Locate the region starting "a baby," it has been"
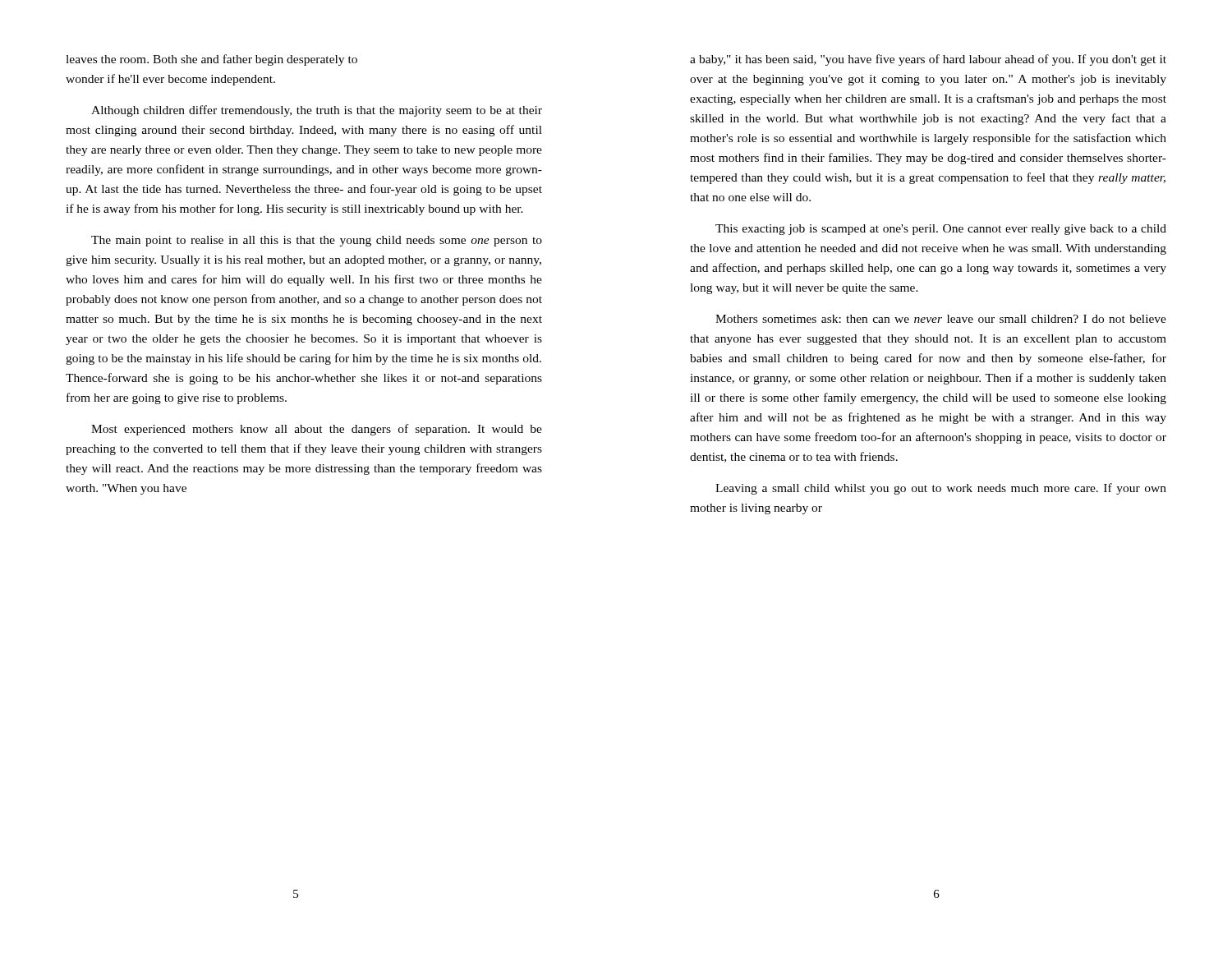The height and width of the screenshot is (953, 1232). click(928, 60)
